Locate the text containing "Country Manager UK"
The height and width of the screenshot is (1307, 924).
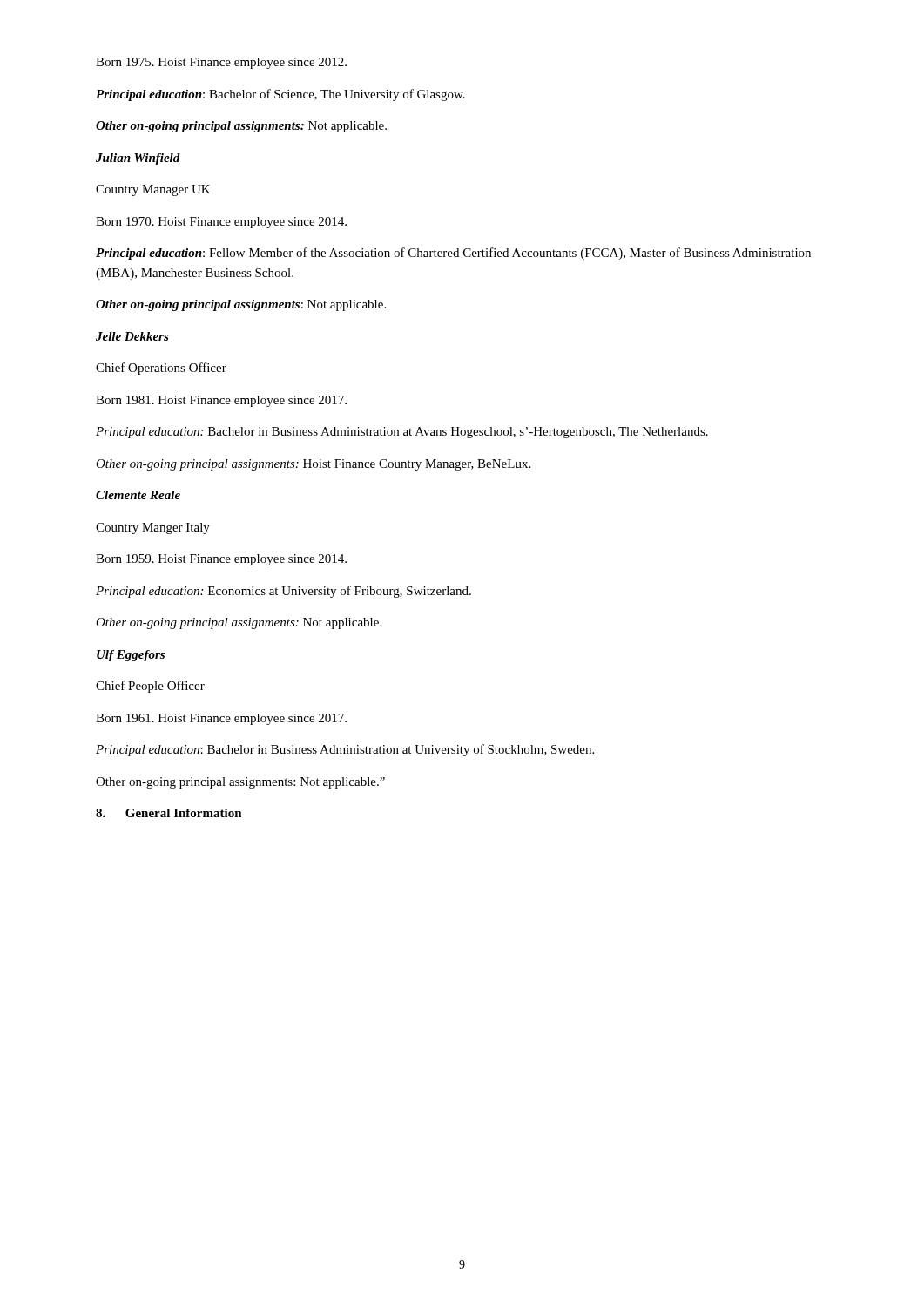[153, 190]
